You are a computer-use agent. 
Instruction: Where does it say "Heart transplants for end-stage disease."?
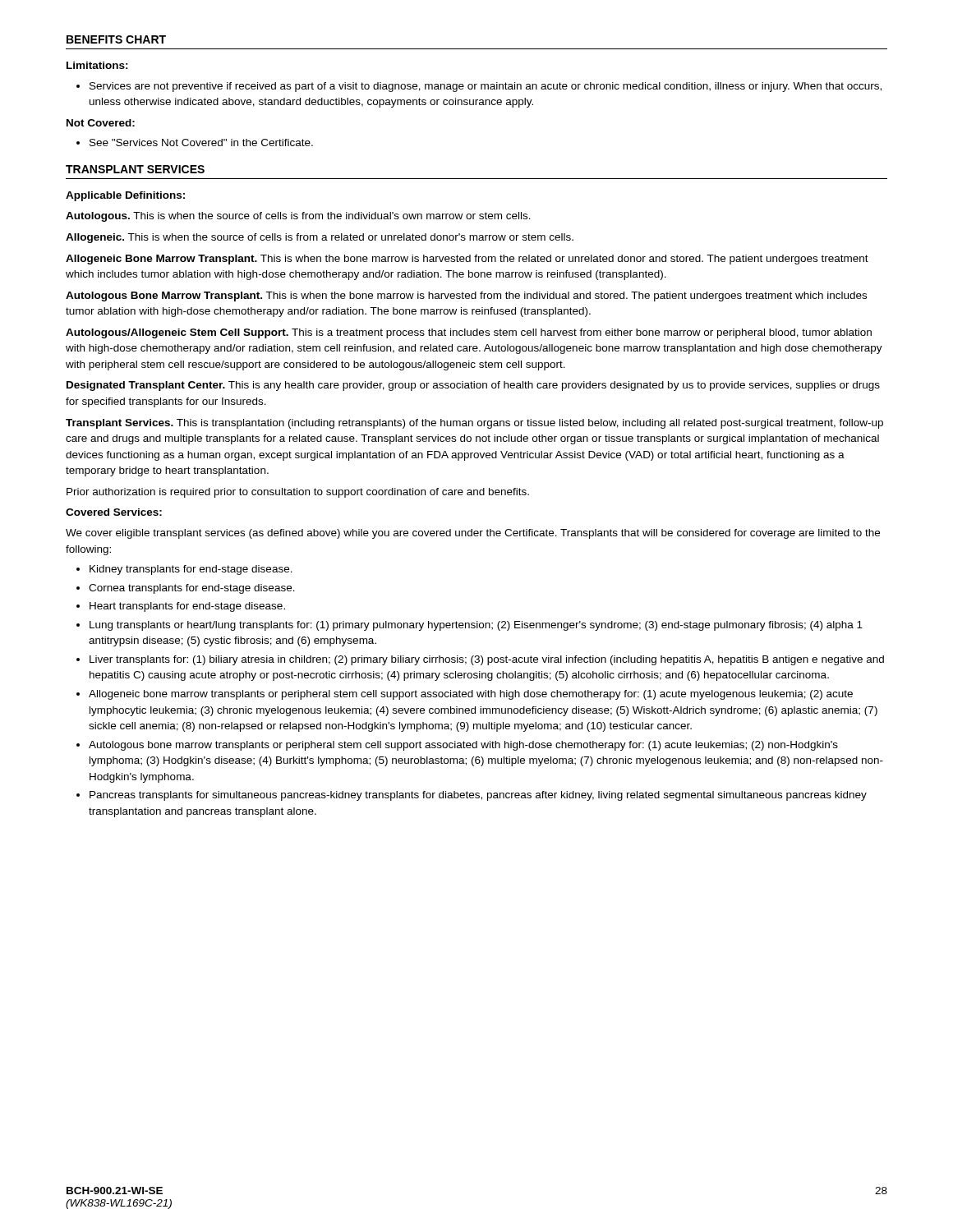187,606
